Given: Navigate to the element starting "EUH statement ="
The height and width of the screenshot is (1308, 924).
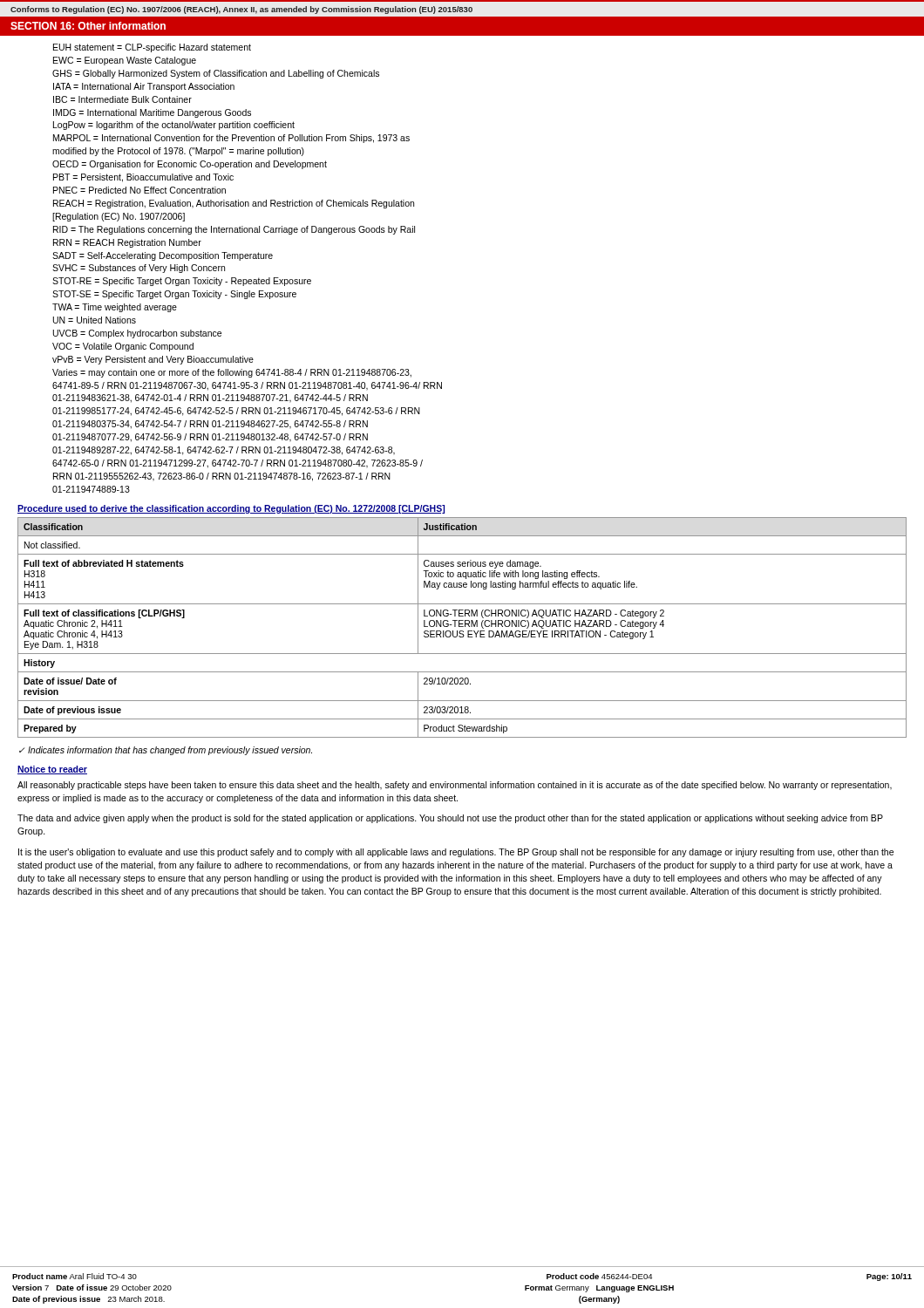Looking at the screenshot, I should 152,48.
